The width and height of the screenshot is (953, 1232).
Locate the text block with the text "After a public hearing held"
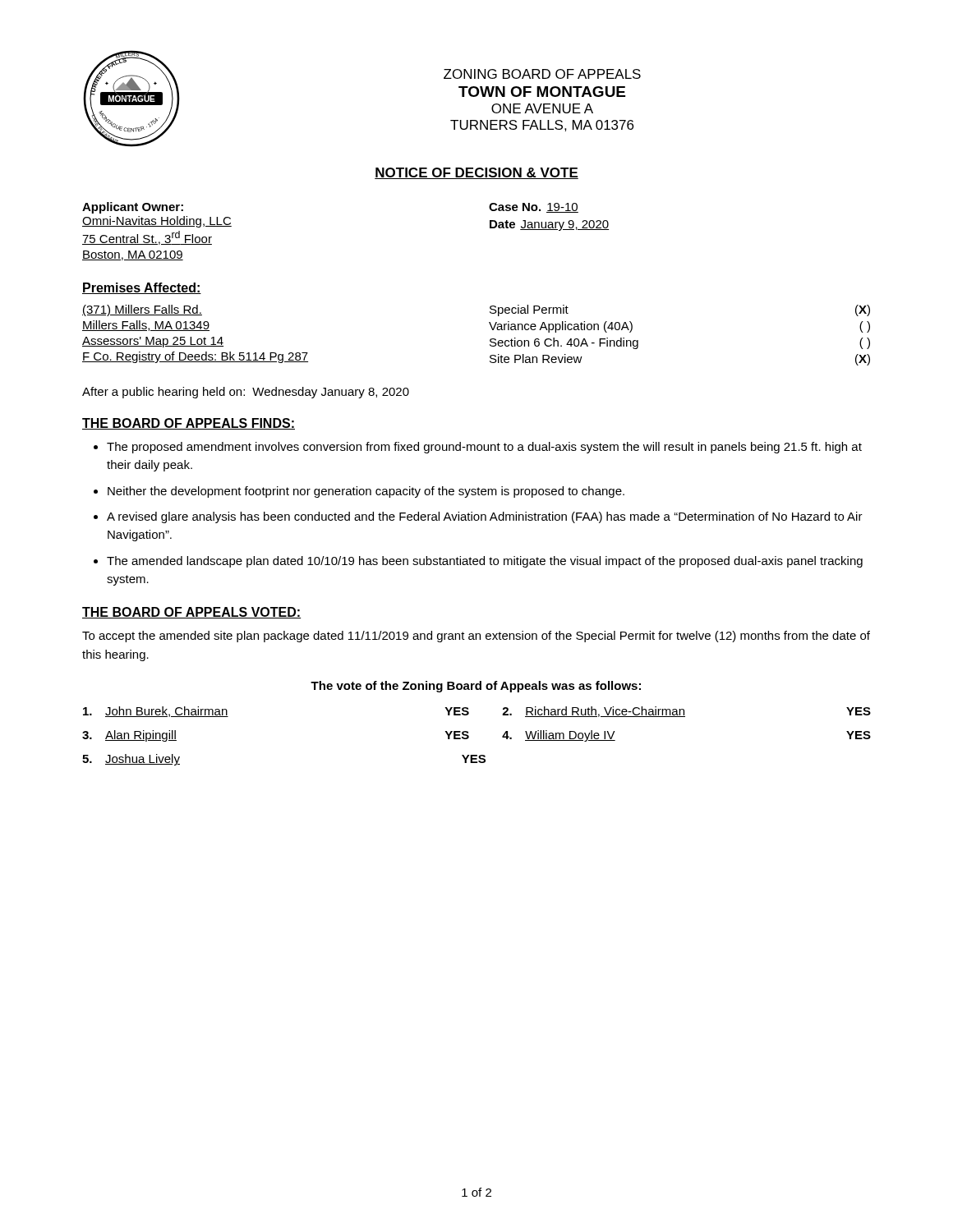click(x=246, y=391)
